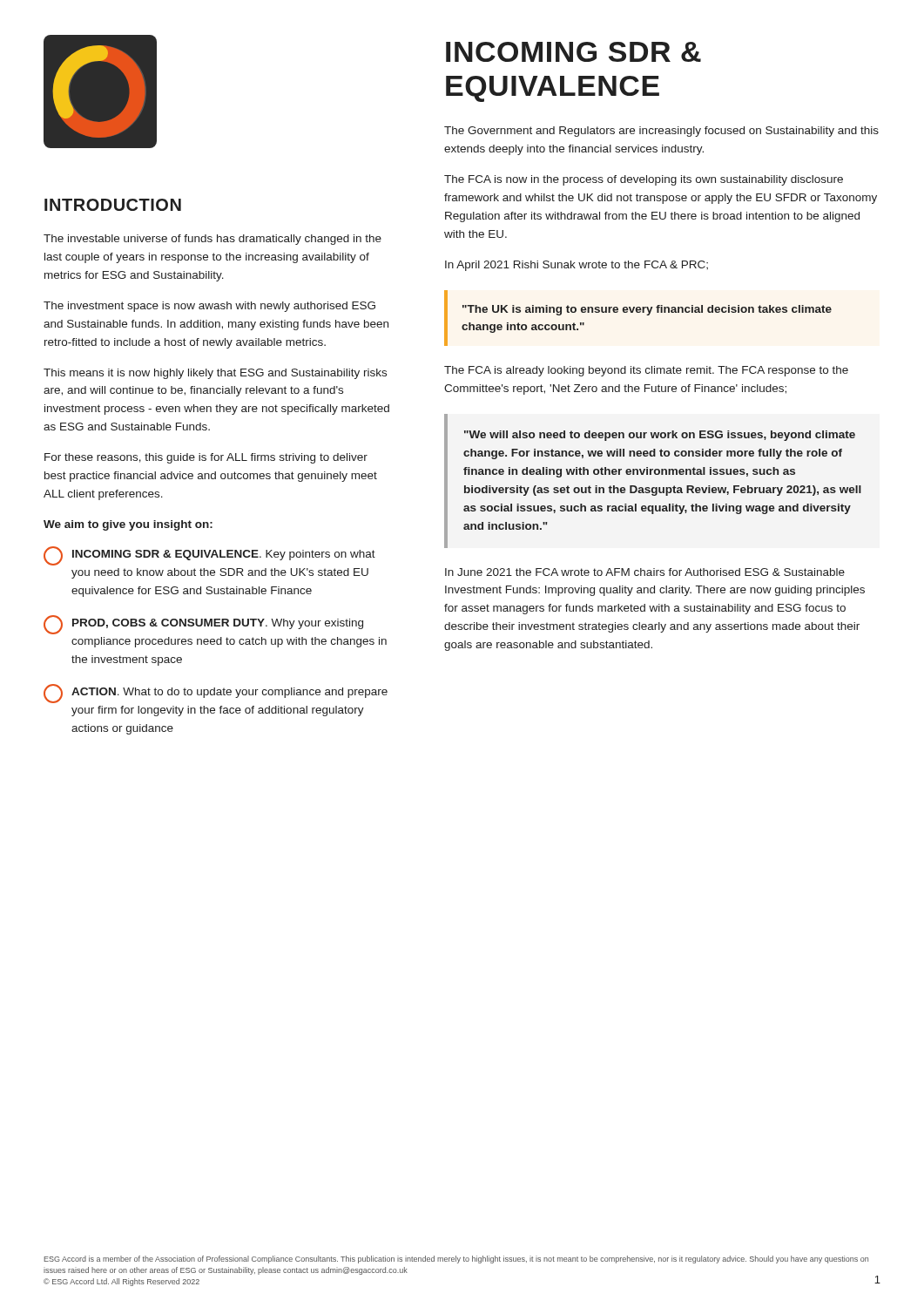Locate the element starting "Action. What to do to update your"

(218, 710)
